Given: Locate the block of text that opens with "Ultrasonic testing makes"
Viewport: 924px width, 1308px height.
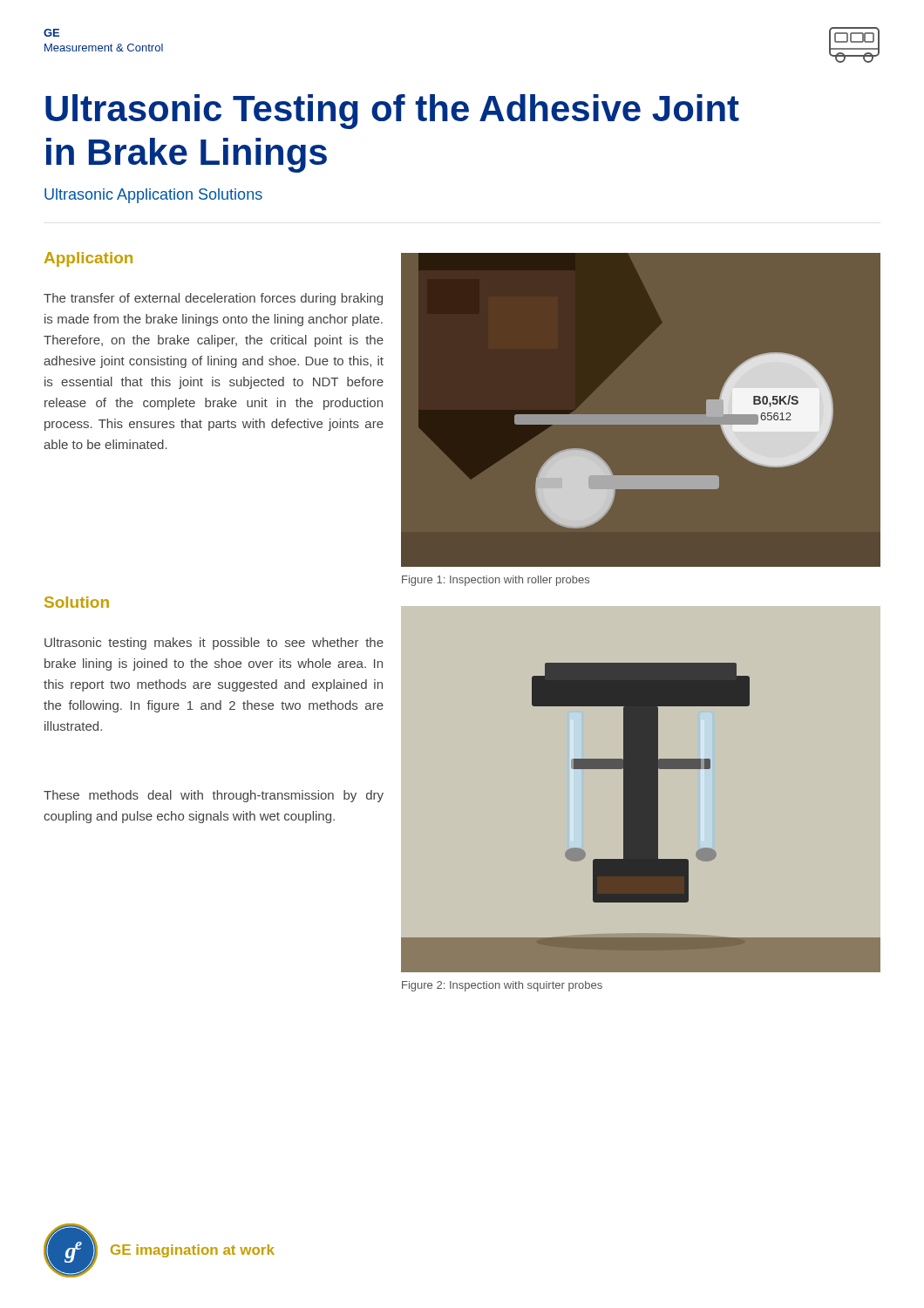Looking at the screenshot, I should coord(214,684).
